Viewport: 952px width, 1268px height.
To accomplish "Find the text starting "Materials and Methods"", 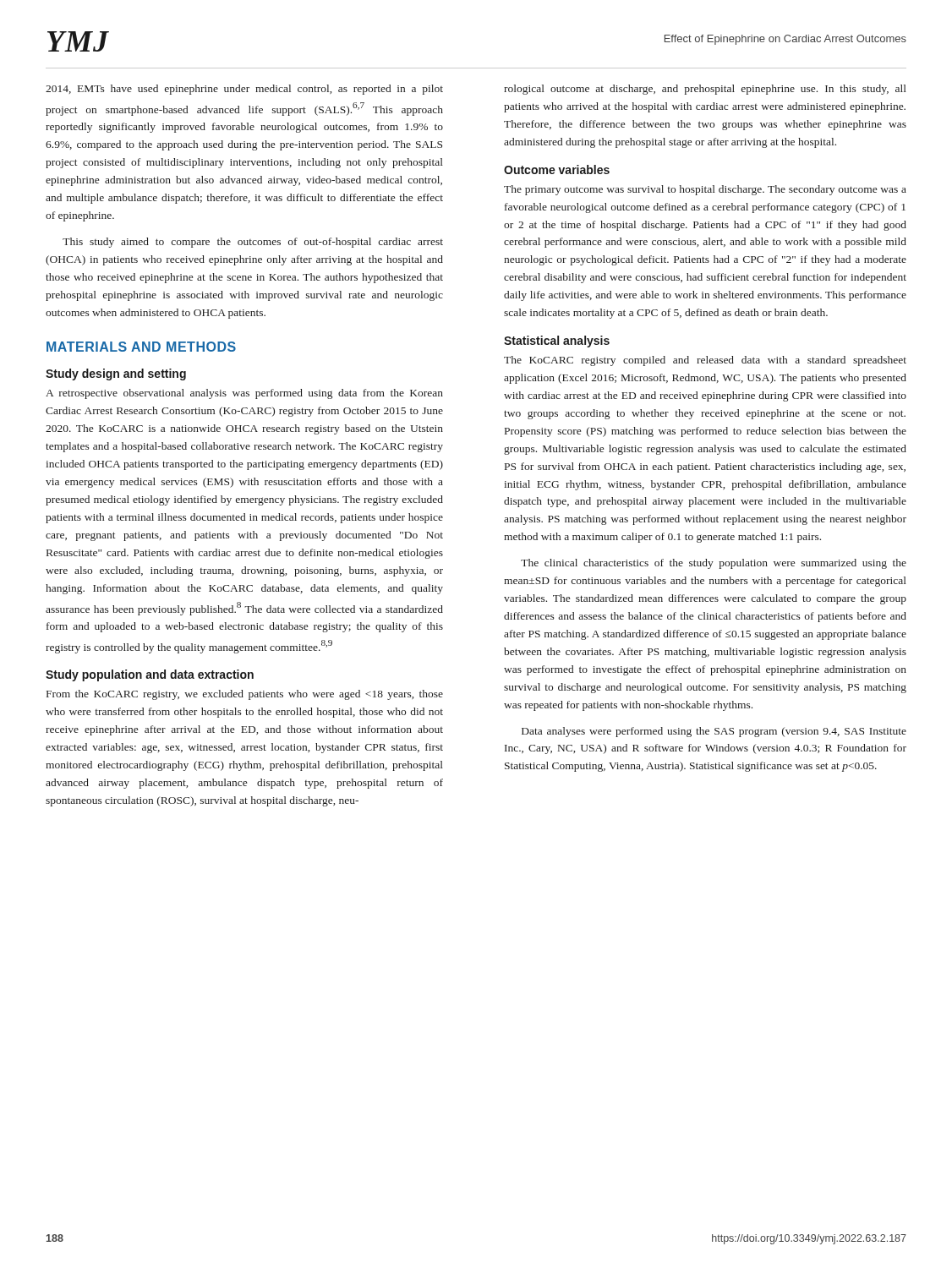I will 141,347.
